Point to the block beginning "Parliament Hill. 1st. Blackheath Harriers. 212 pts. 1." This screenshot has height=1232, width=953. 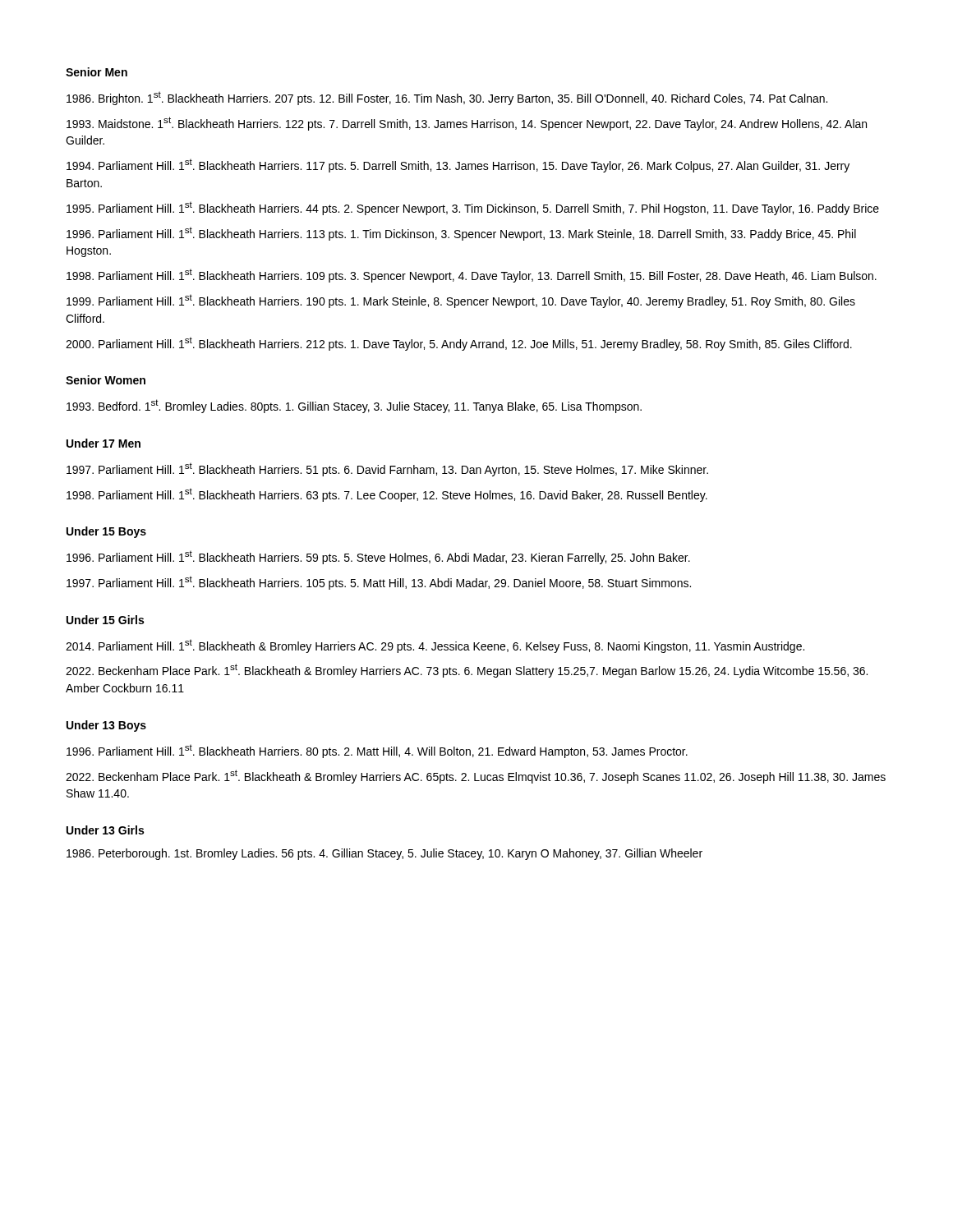click(459, 342)
